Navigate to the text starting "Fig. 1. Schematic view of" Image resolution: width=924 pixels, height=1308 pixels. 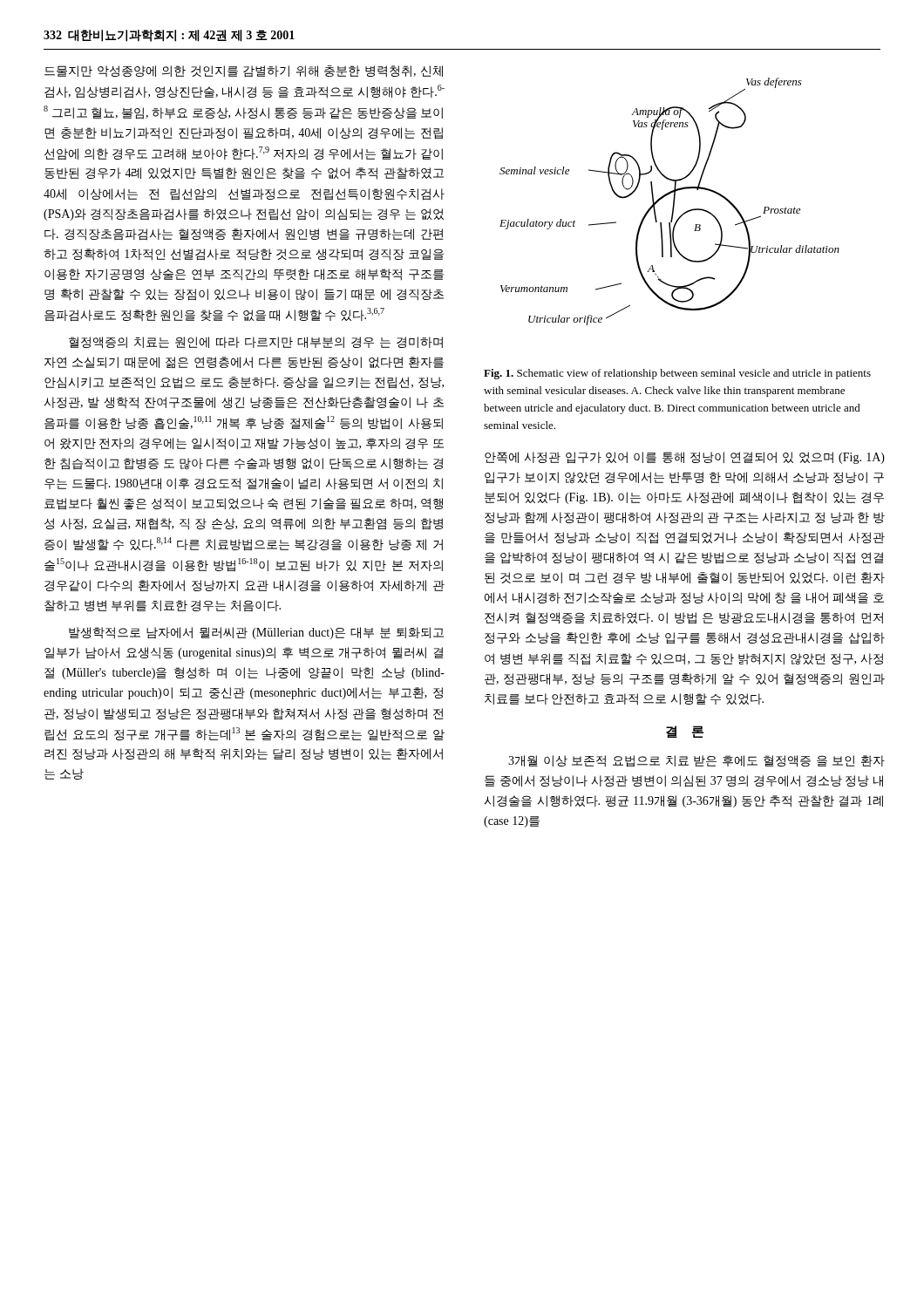tap(677, 399)
